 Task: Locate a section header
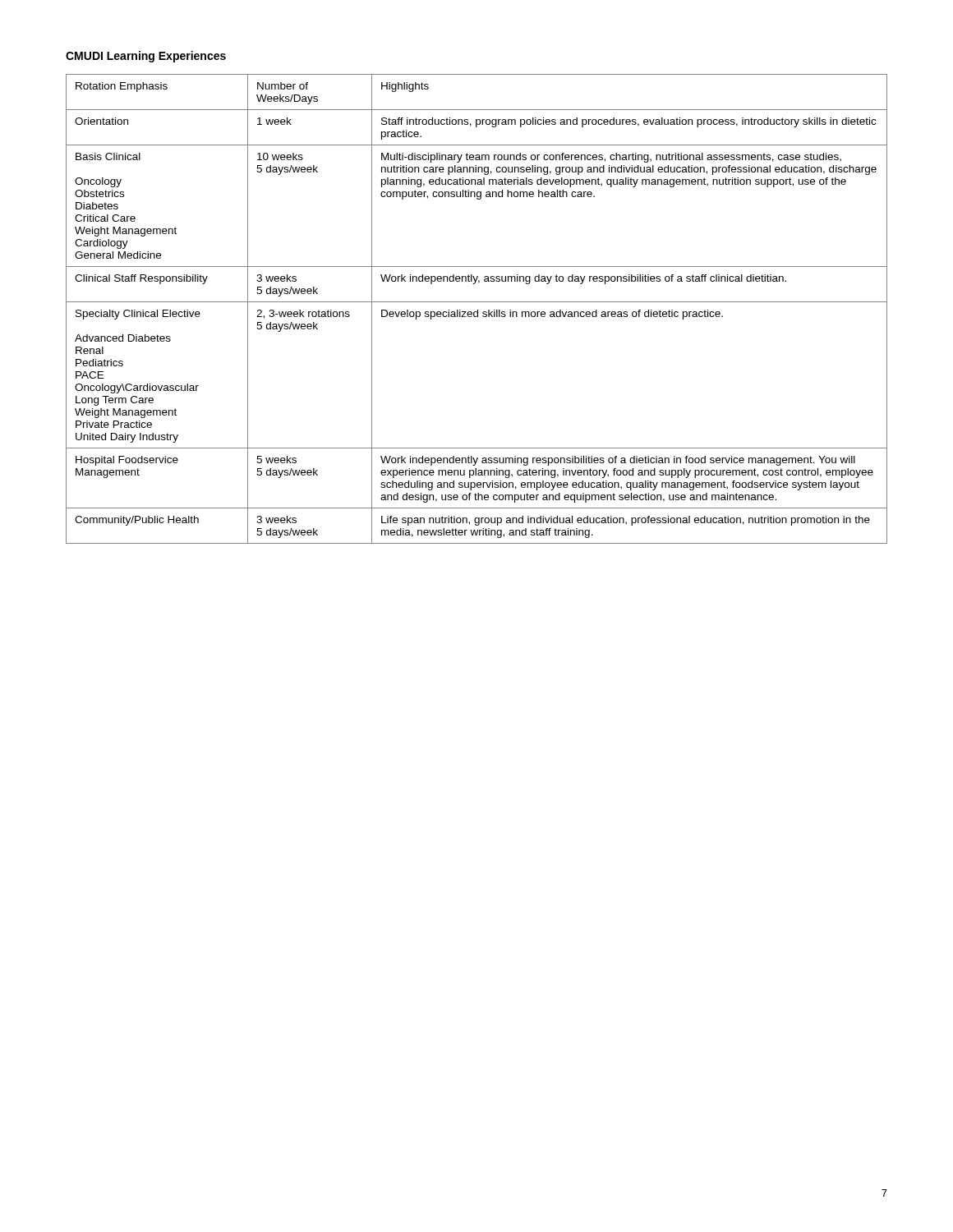(146, 56)
